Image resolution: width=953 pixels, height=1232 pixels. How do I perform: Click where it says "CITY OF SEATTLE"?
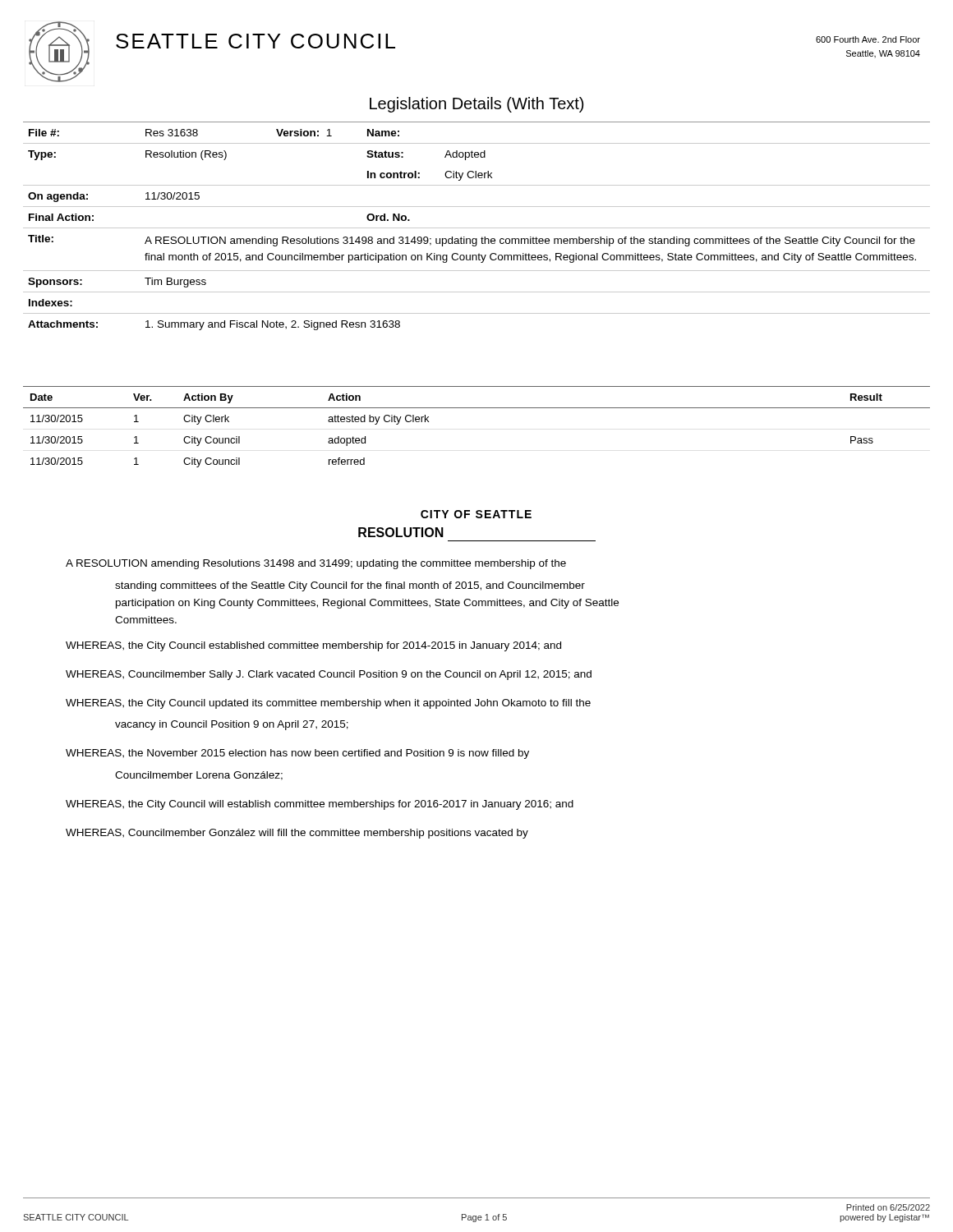[476, 514]
